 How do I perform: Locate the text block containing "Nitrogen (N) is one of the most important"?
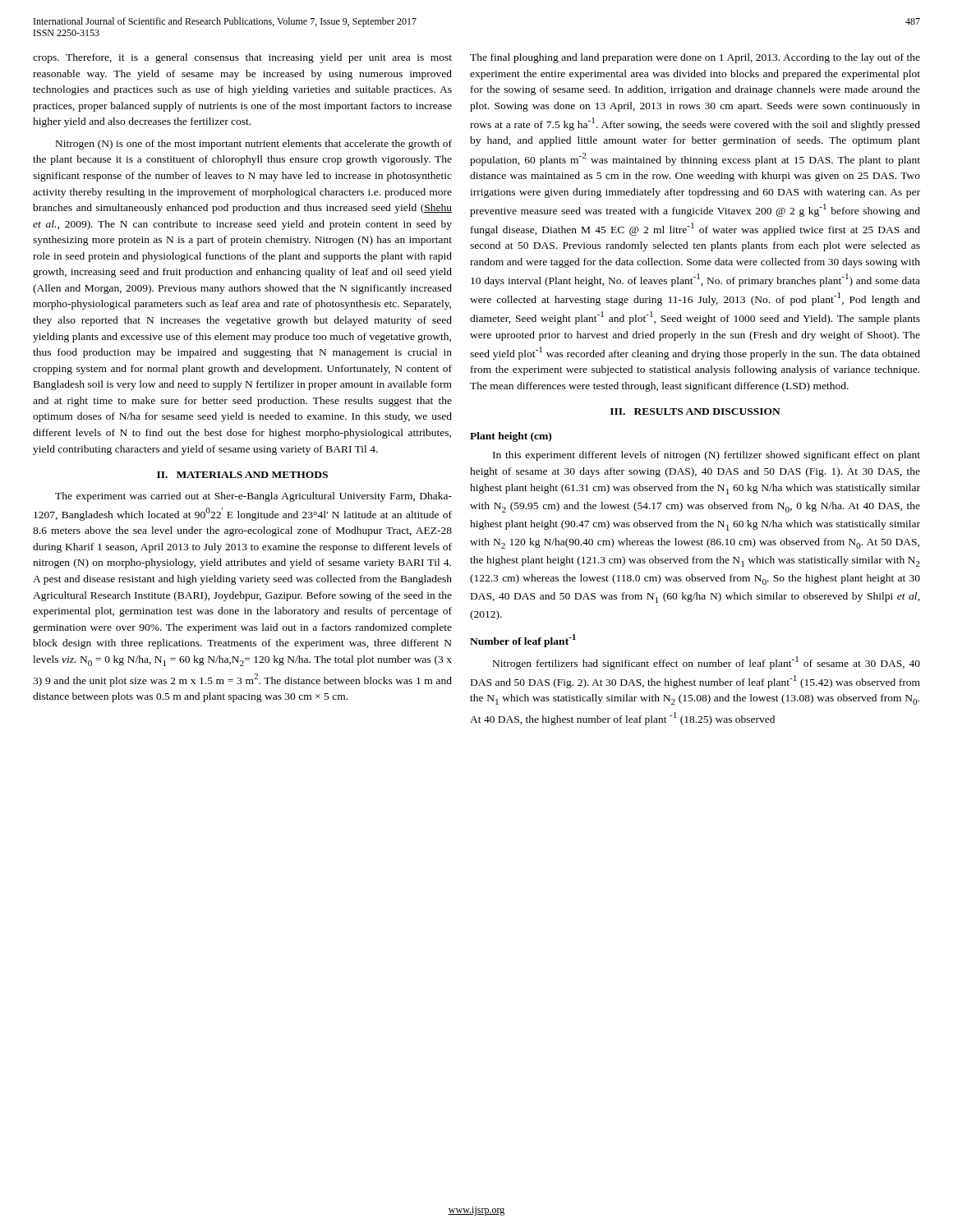click(x=242, y=296)
